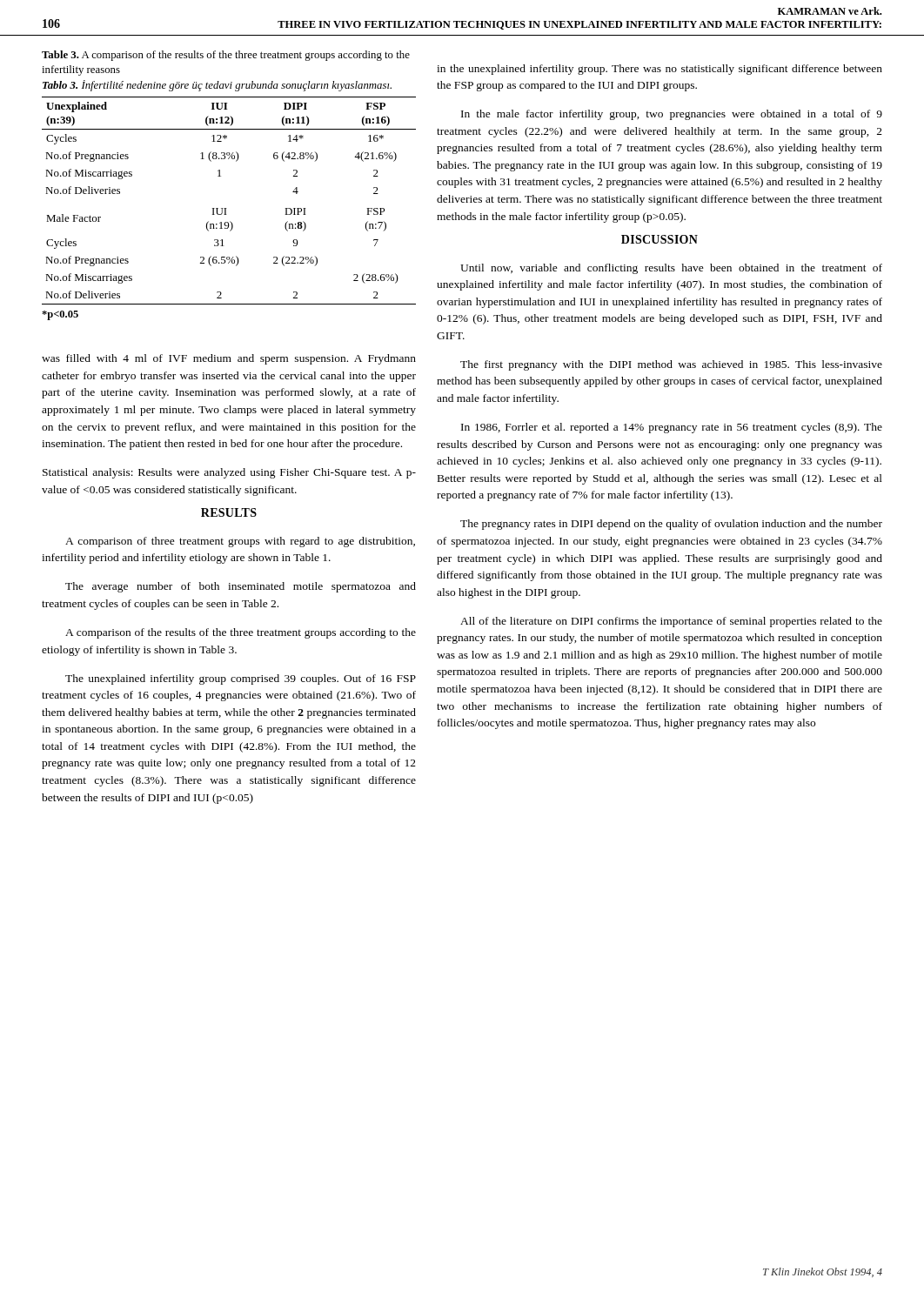The width and height of the screenshot is (924, 1305).
Task: Select the text block with the text "The first pregnancy with"
Action: 660,381
